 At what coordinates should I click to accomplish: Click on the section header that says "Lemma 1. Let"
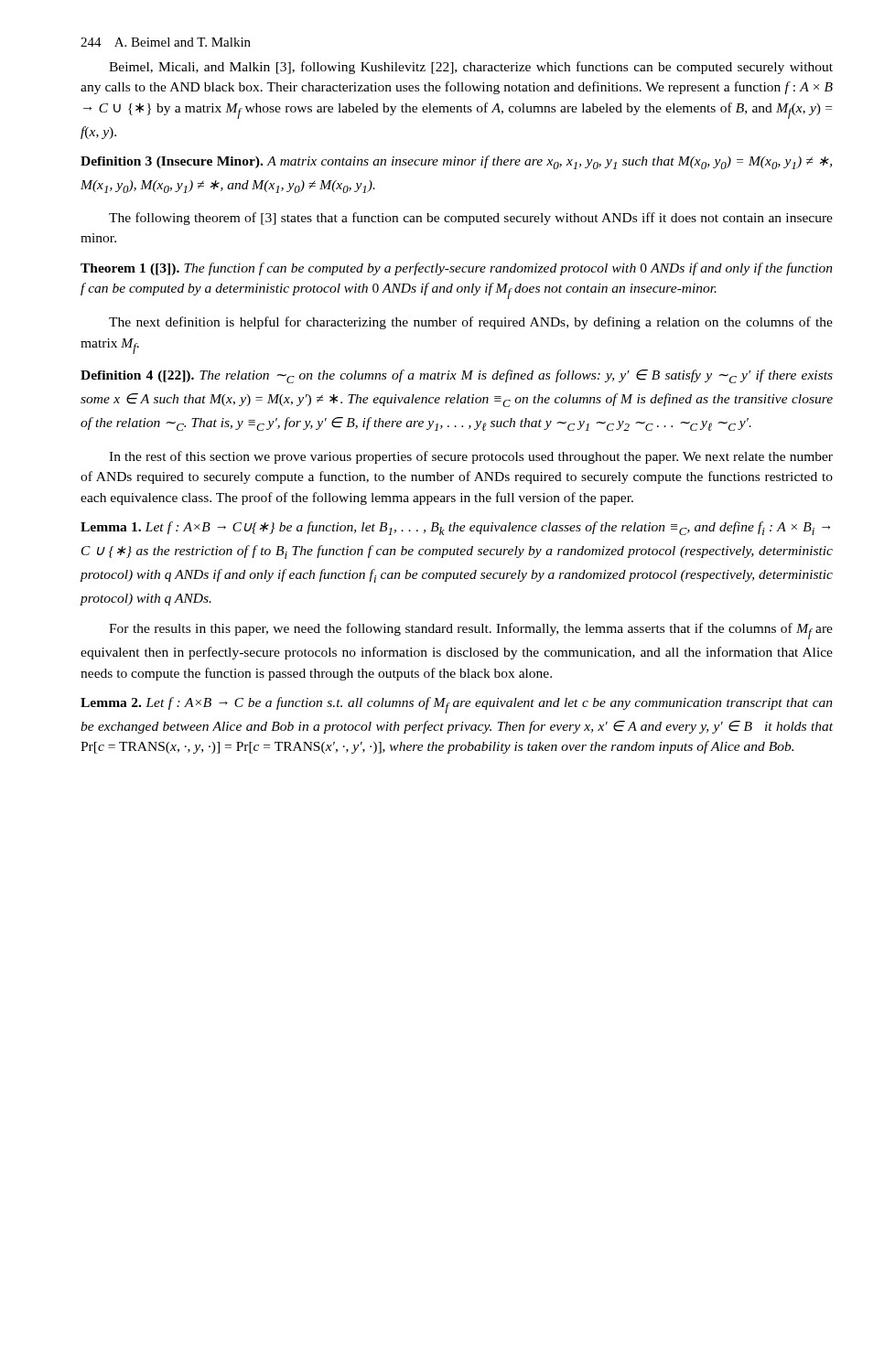click(457, 563)
